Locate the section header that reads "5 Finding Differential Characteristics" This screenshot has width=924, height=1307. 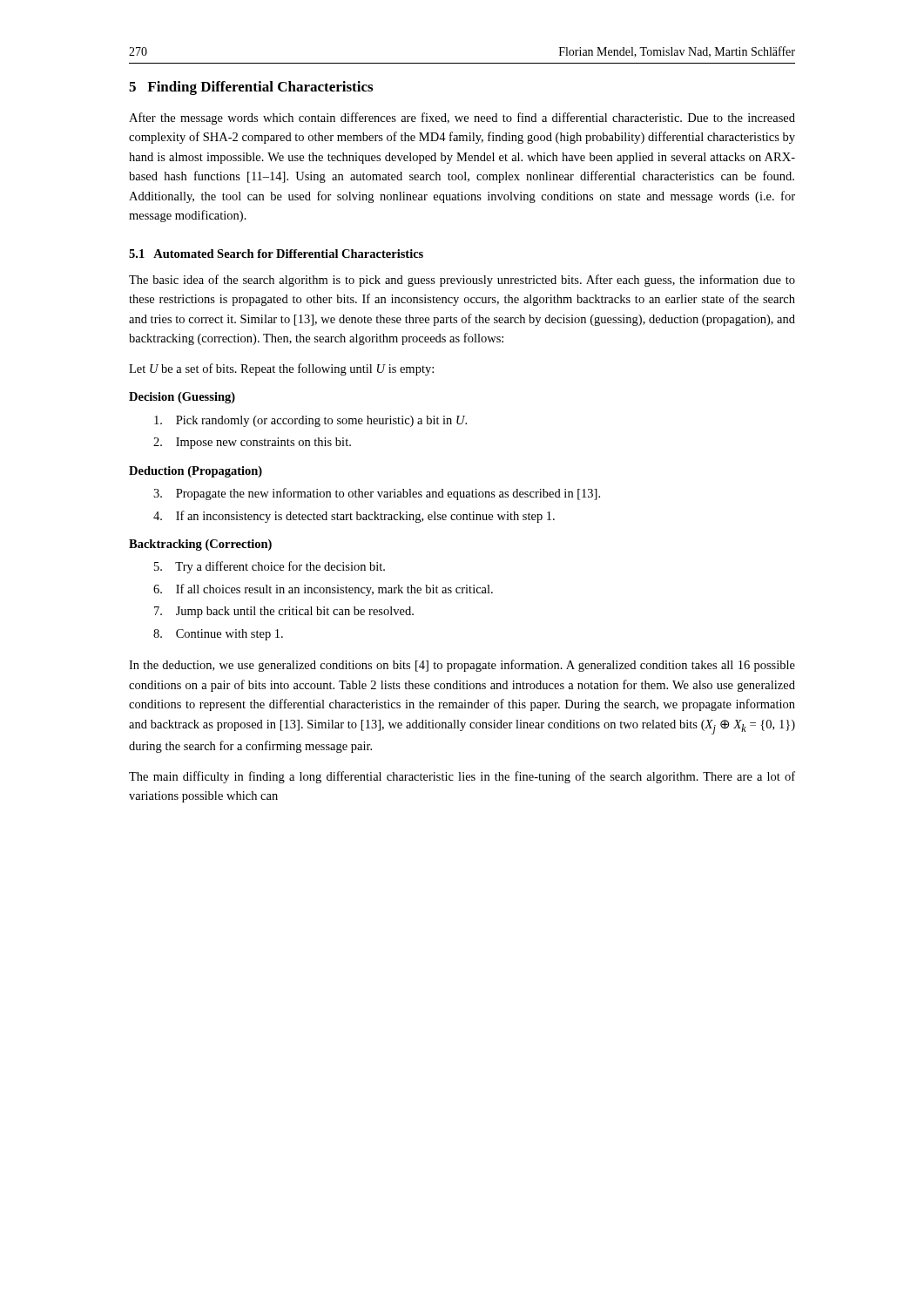[x=251, y=88]
